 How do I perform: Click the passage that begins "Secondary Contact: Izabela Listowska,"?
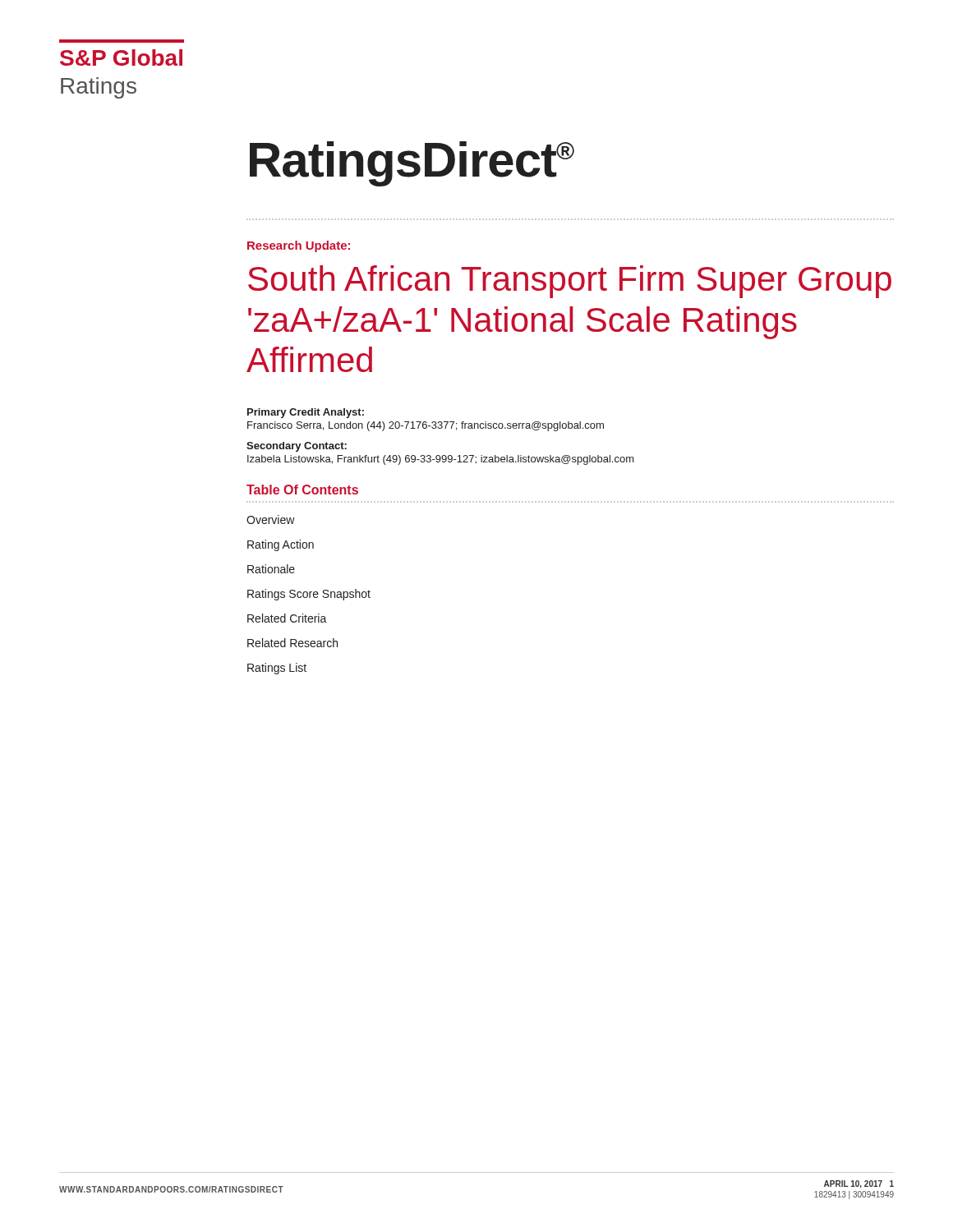570,452
